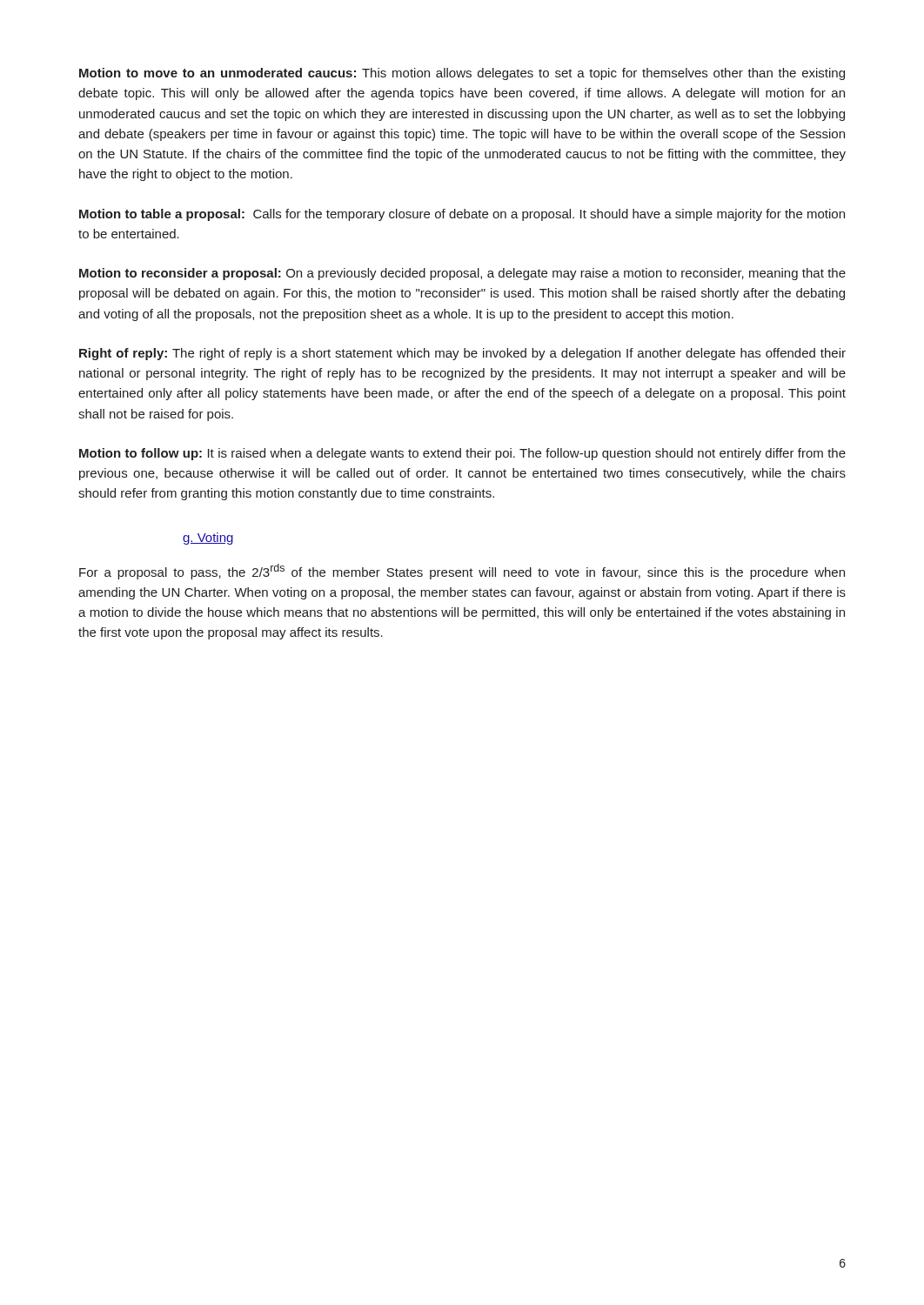Navigate to the element starting "Motion to follow up: It is"
Viewport: 924px width, 1305px height.
pyautogui.click(x=462, y=473)
